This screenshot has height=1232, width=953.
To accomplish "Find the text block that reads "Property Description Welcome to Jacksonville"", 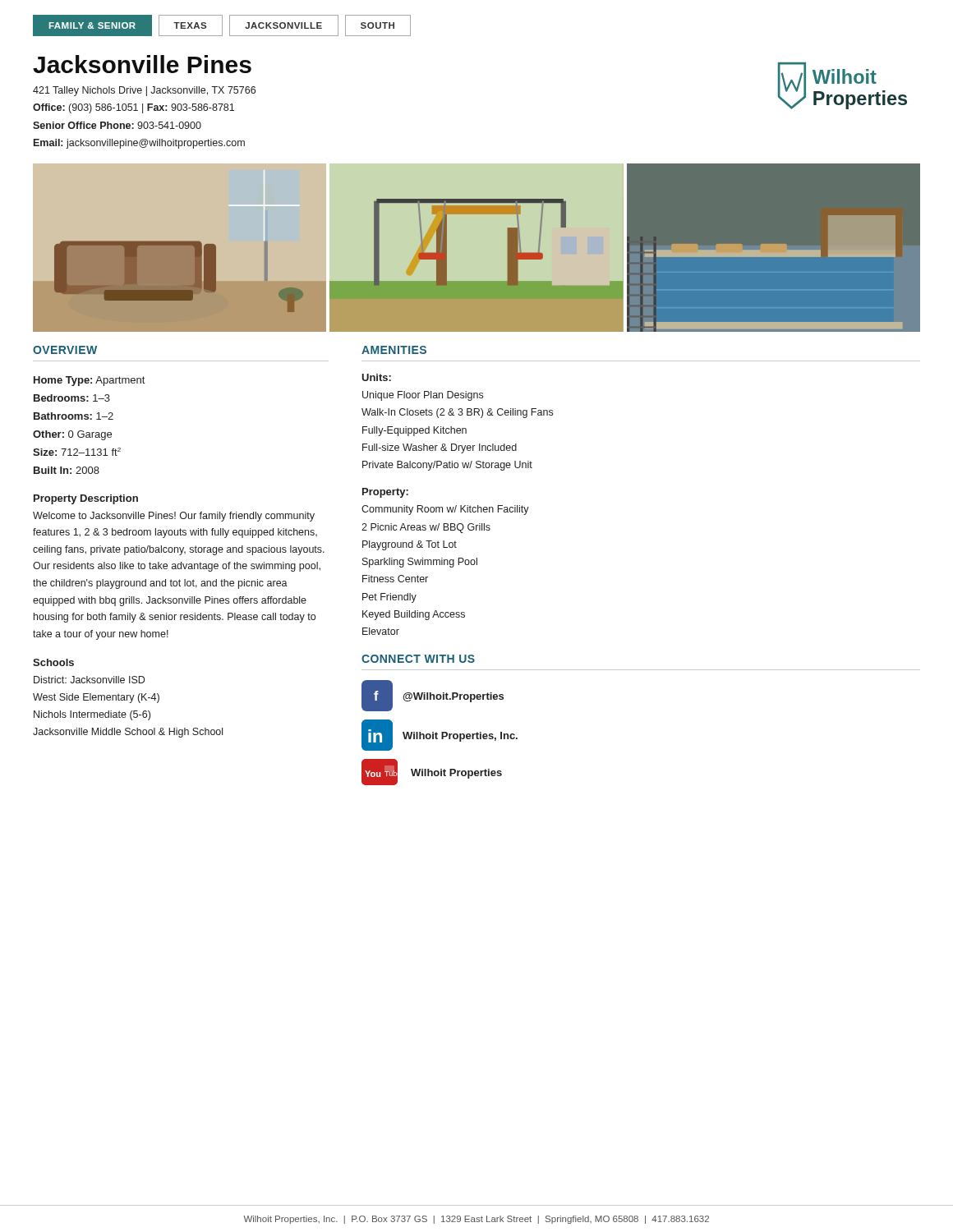I will 181,567.
